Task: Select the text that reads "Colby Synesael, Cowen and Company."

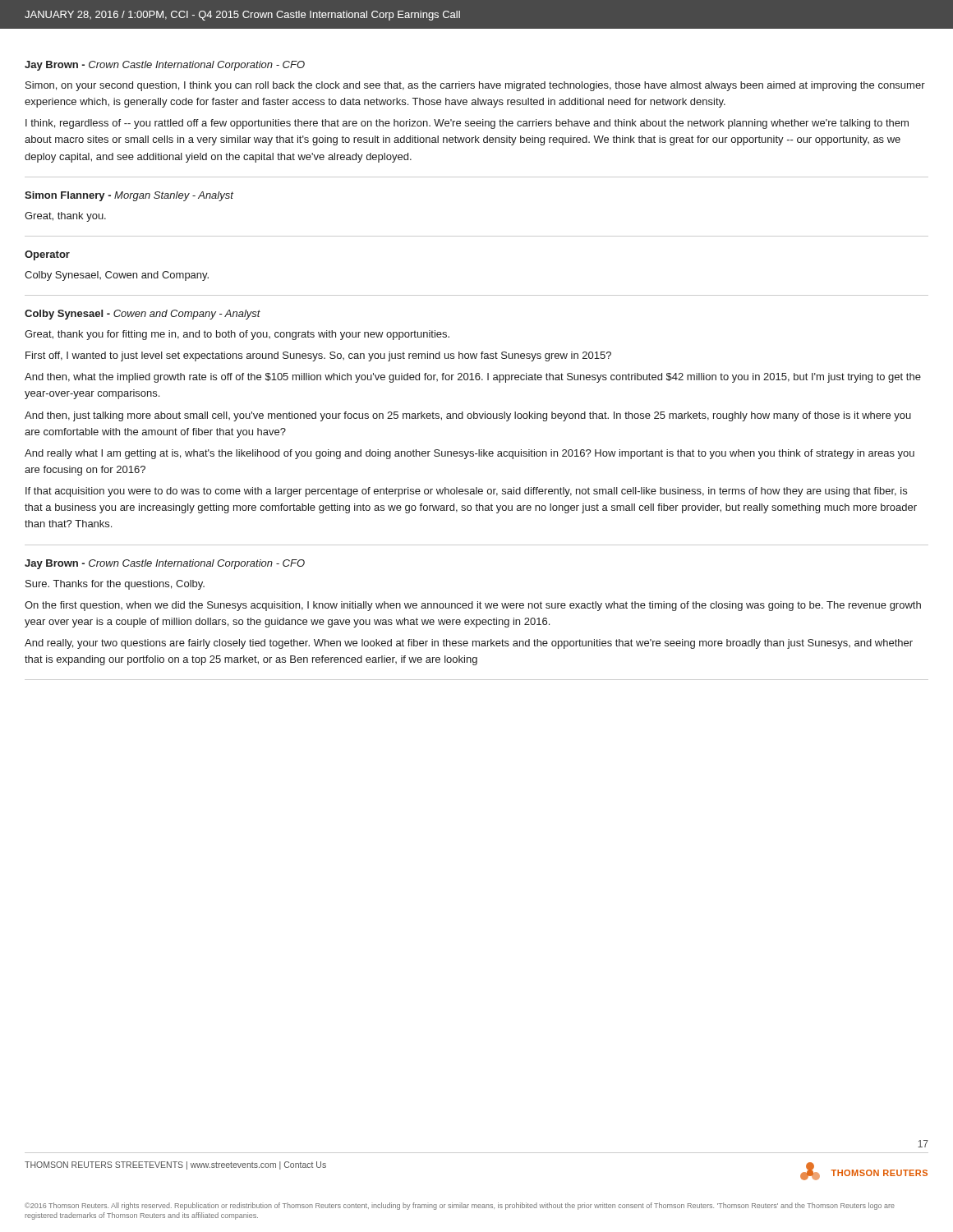Action: pos(117,275)
